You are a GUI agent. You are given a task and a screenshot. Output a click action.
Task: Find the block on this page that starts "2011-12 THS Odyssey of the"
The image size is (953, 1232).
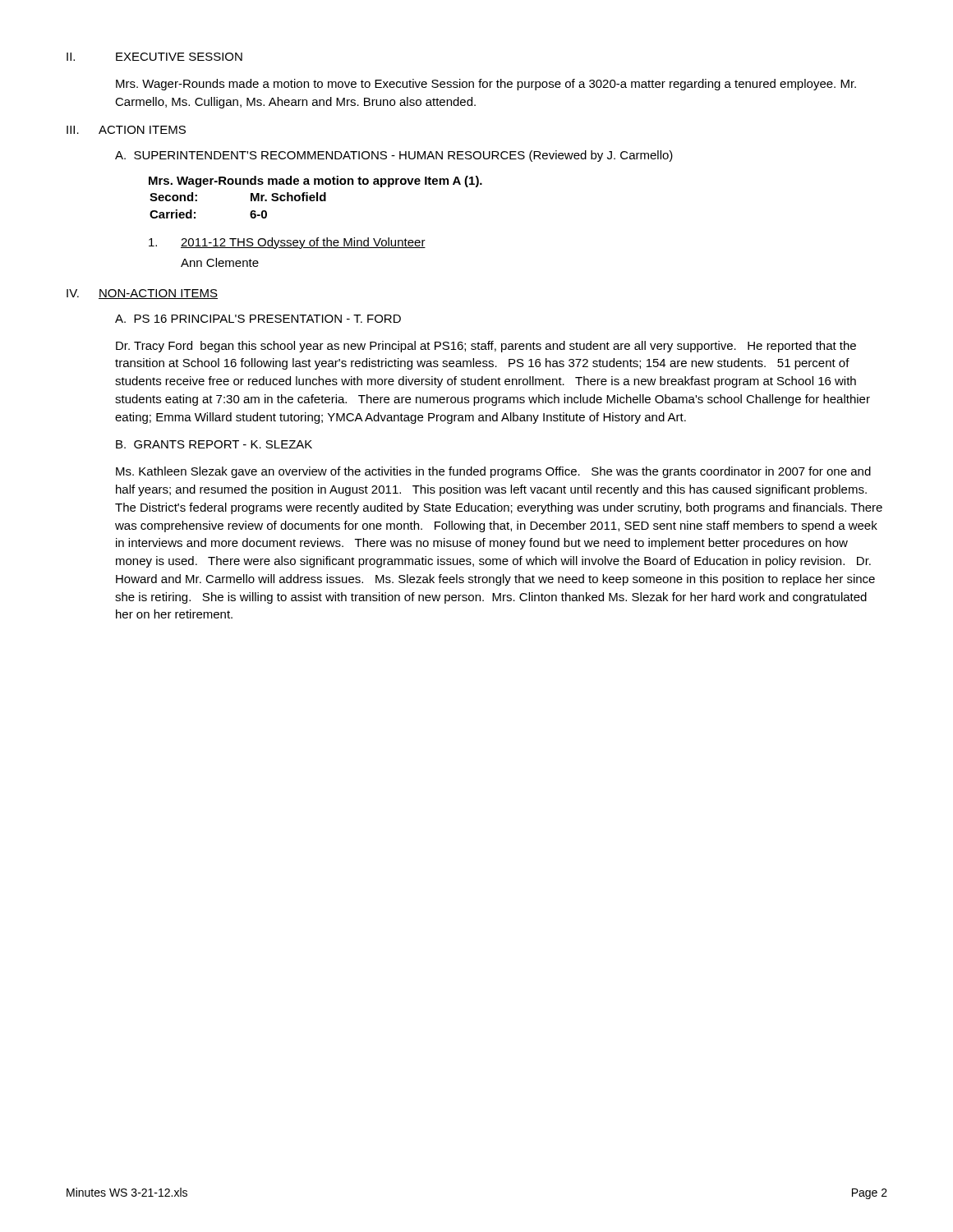[x=286, y=241]
